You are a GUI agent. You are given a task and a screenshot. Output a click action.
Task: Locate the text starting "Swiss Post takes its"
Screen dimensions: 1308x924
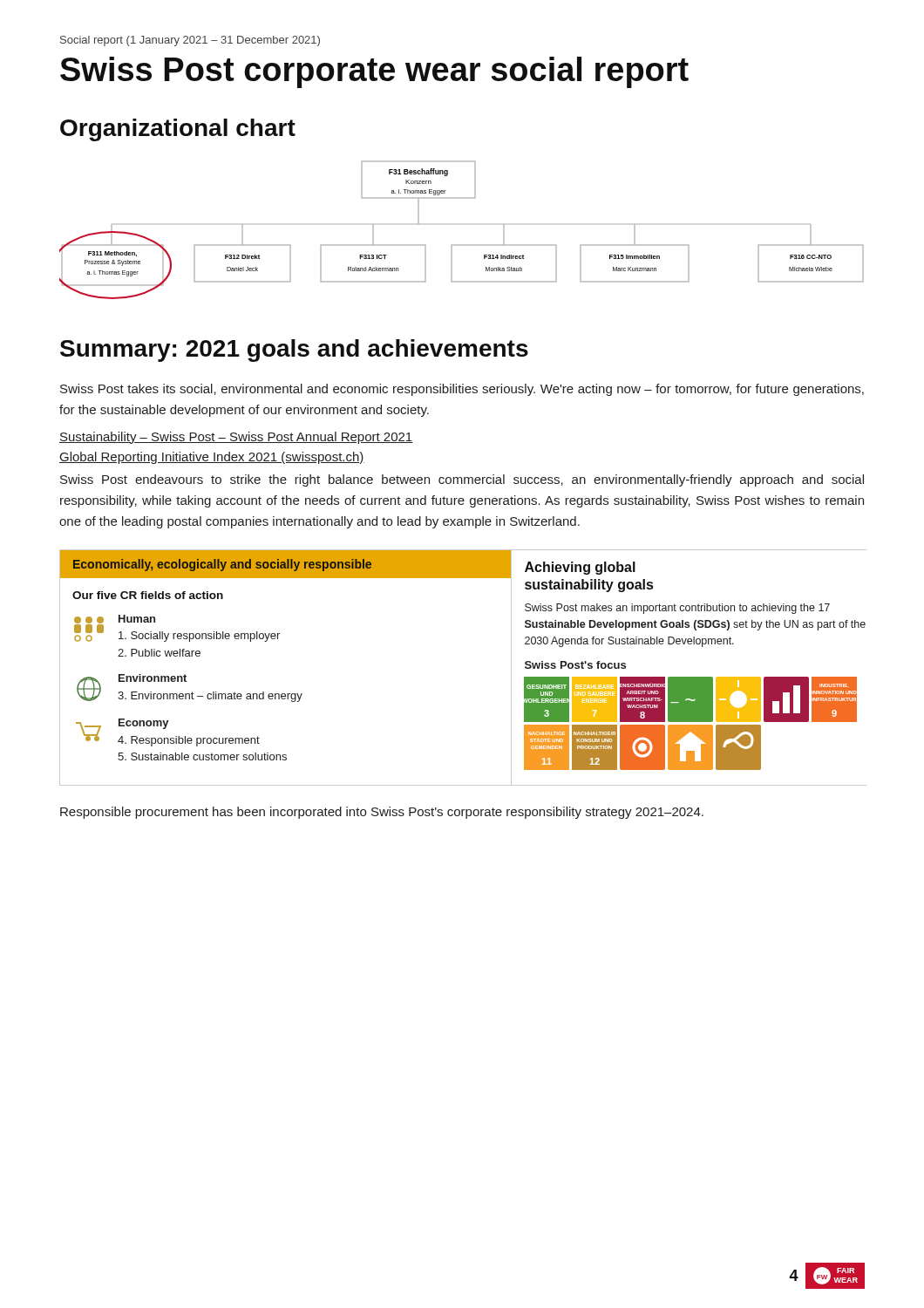pos(462,399)
